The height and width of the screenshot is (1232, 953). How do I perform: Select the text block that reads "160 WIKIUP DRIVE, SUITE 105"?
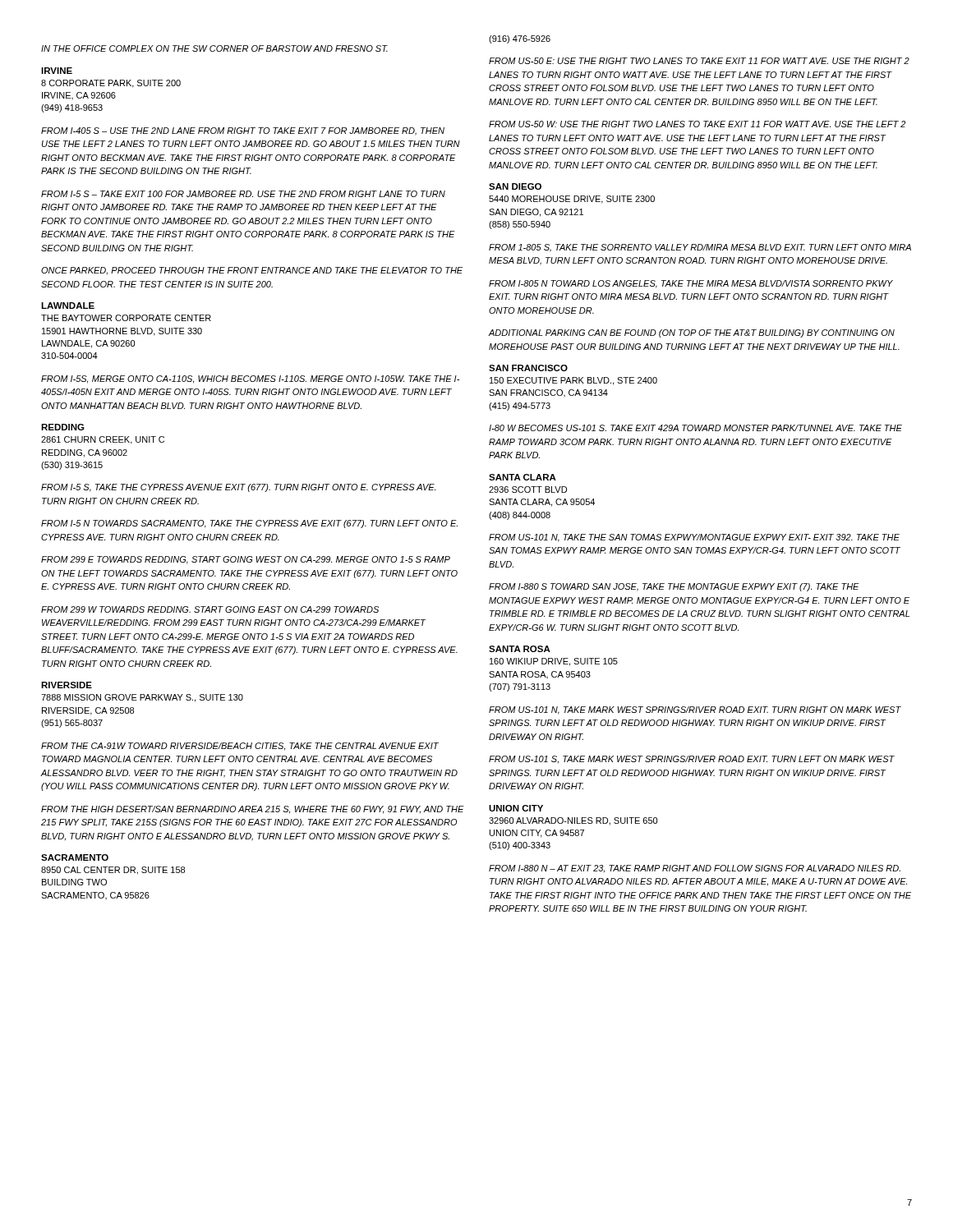(x=554, y=662)
